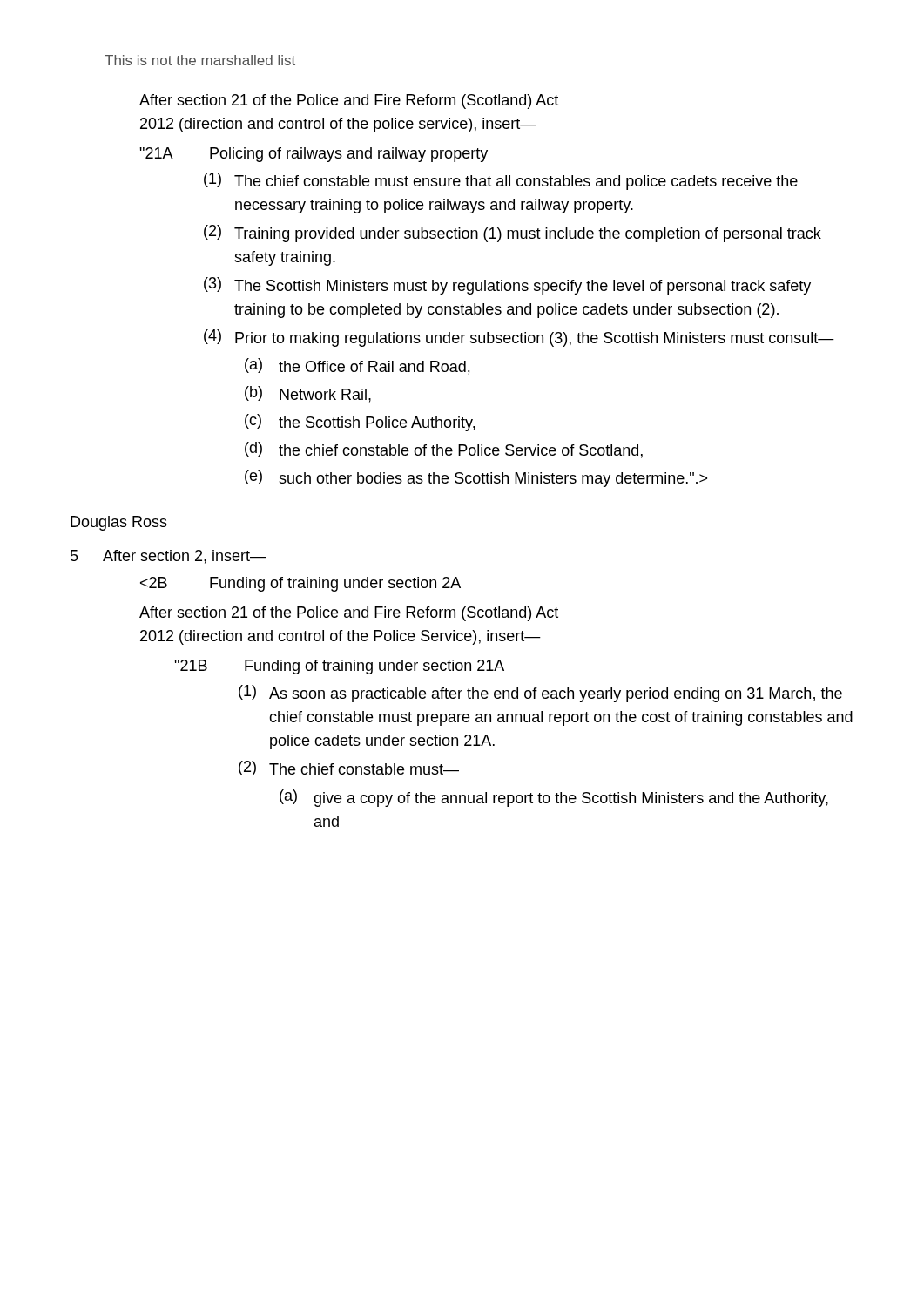Viewport: 924px width, 1307px height.
Task: Navigate to the element starting "<2B Funding of training under"
Action: pos(300,584)
